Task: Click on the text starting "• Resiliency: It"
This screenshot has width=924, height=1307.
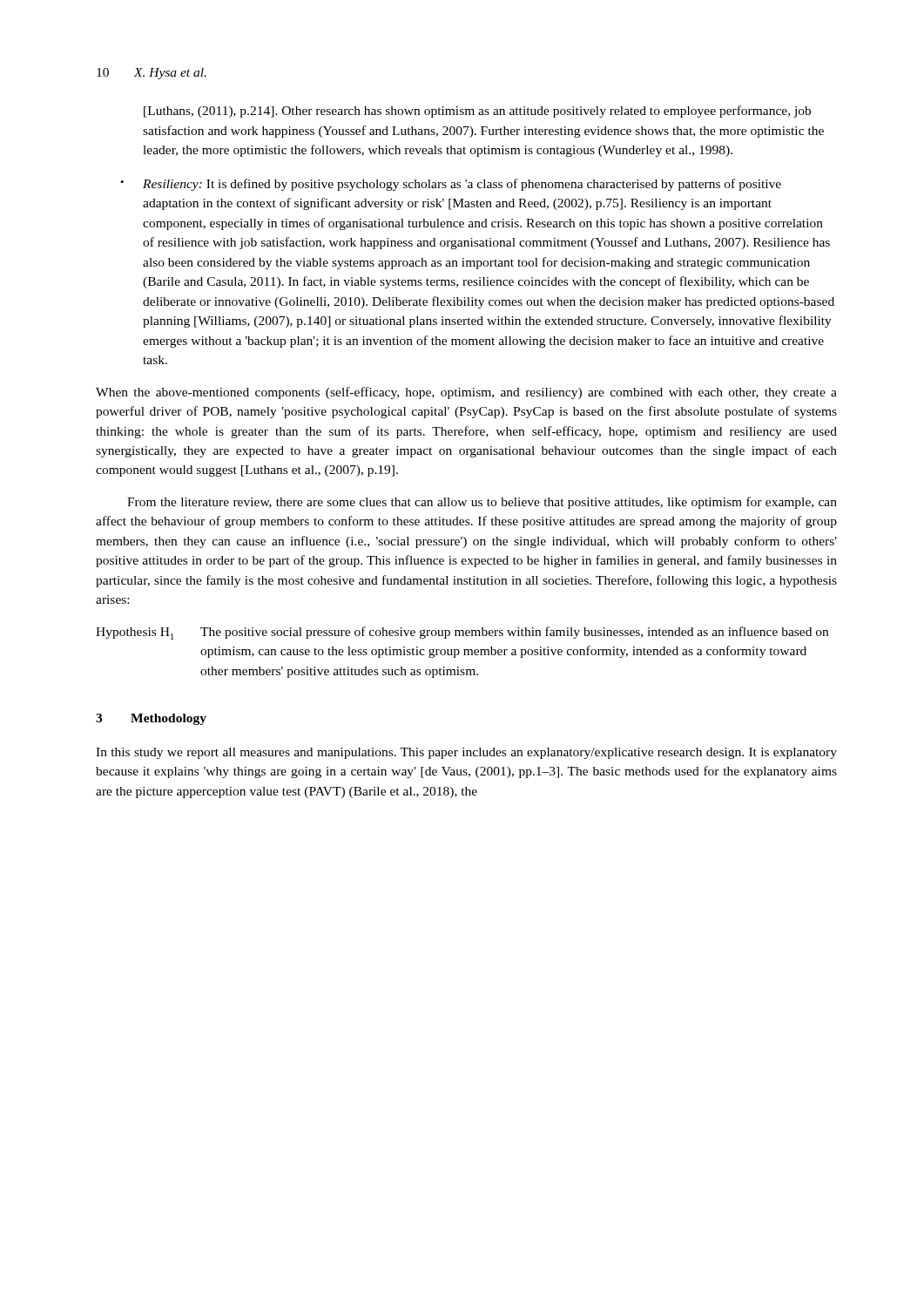Action: point(479,272)
